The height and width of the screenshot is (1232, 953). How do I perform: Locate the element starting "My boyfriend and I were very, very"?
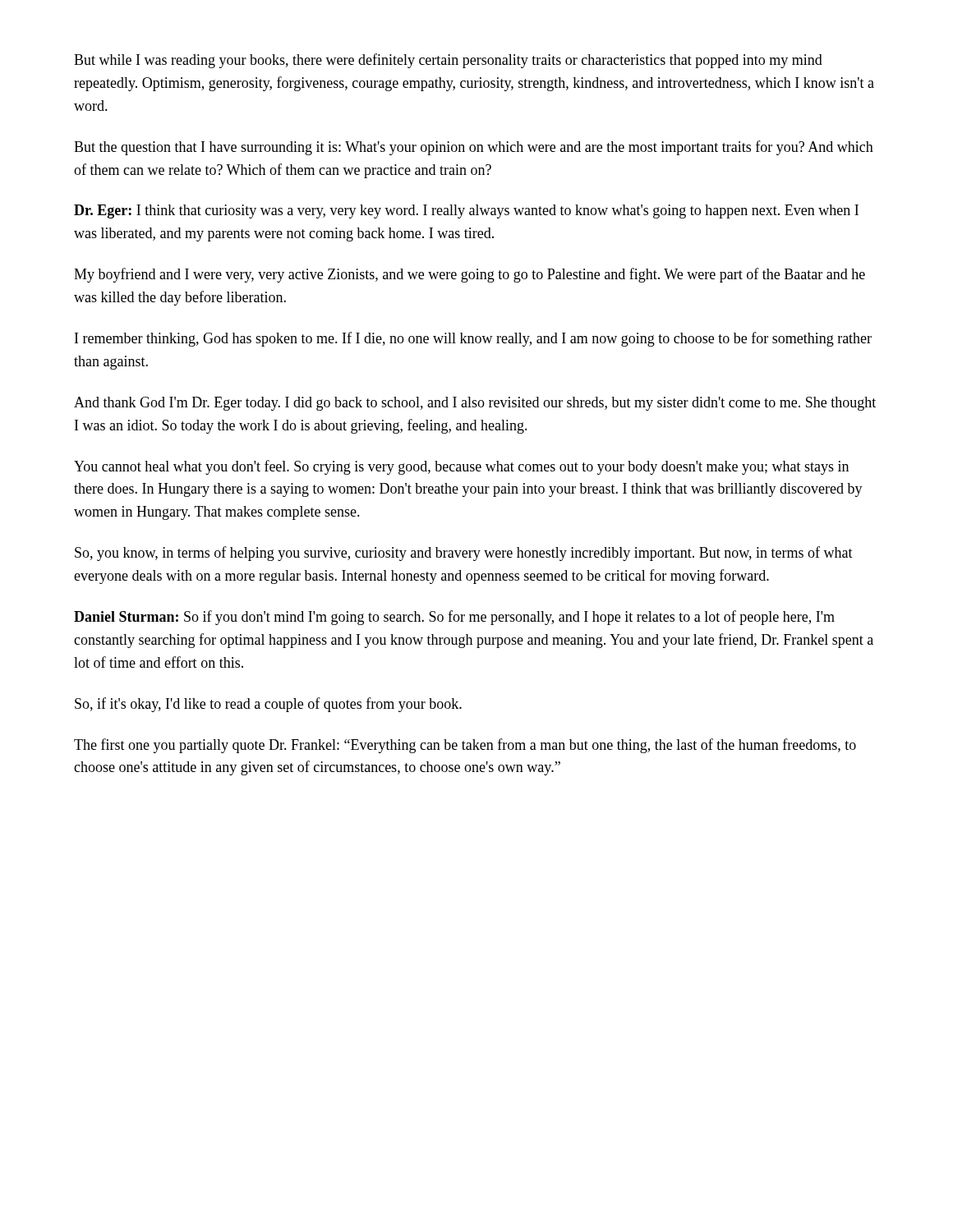(470, 286)
